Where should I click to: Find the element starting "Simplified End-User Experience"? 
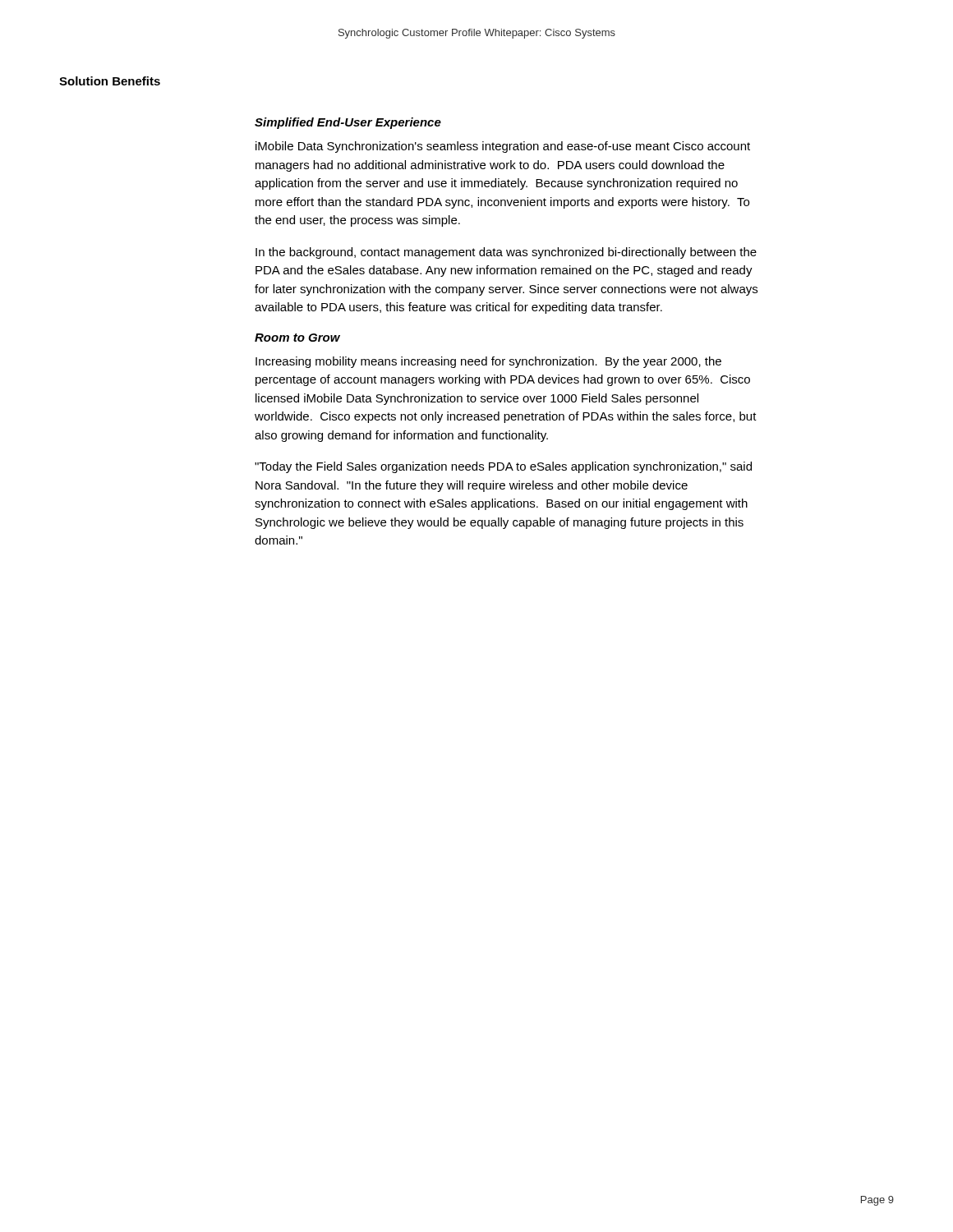tap(348, 122)
